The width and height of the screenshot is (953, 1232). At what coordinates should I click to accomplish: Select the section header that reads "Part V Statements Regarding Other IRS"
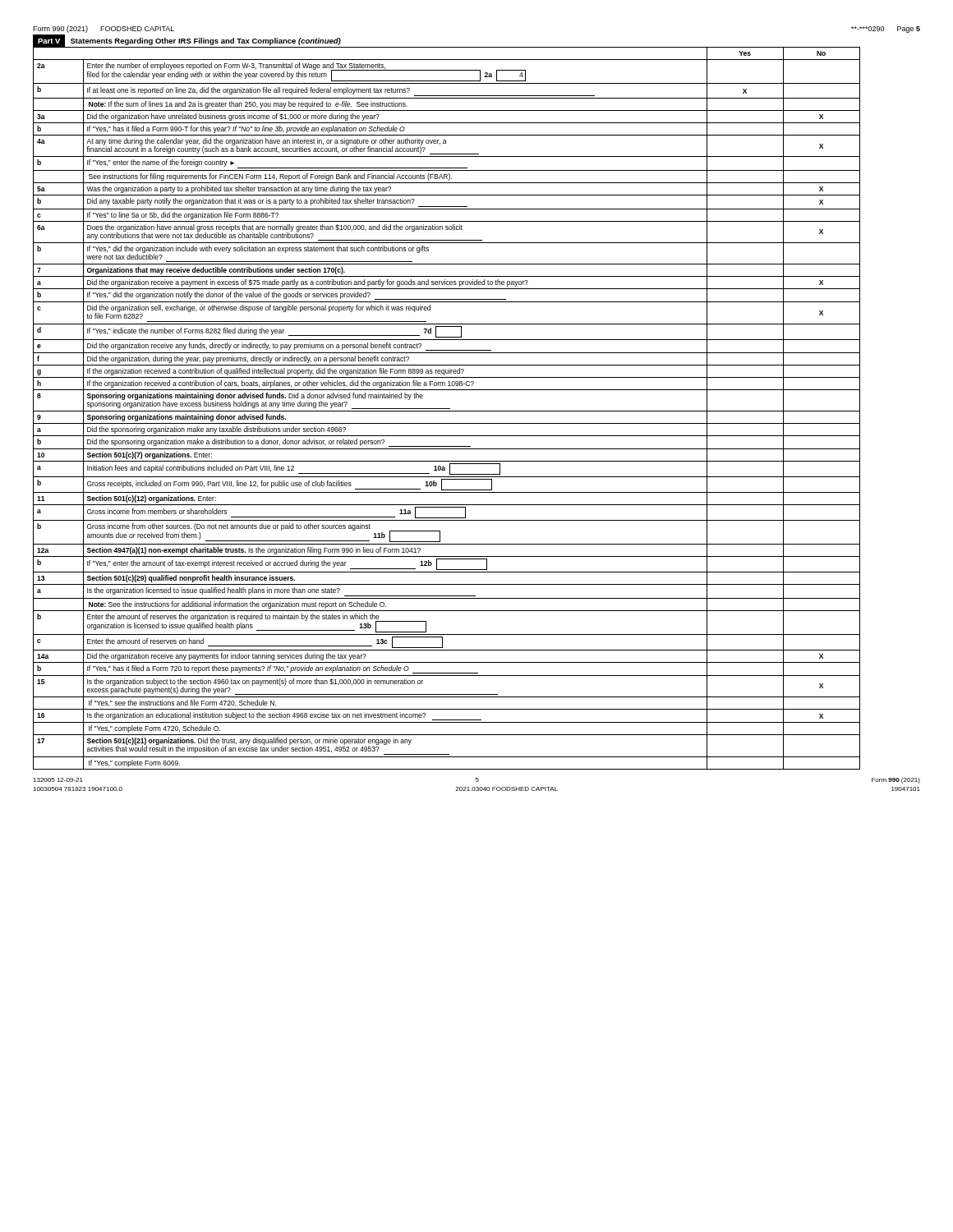pos(187,41)
